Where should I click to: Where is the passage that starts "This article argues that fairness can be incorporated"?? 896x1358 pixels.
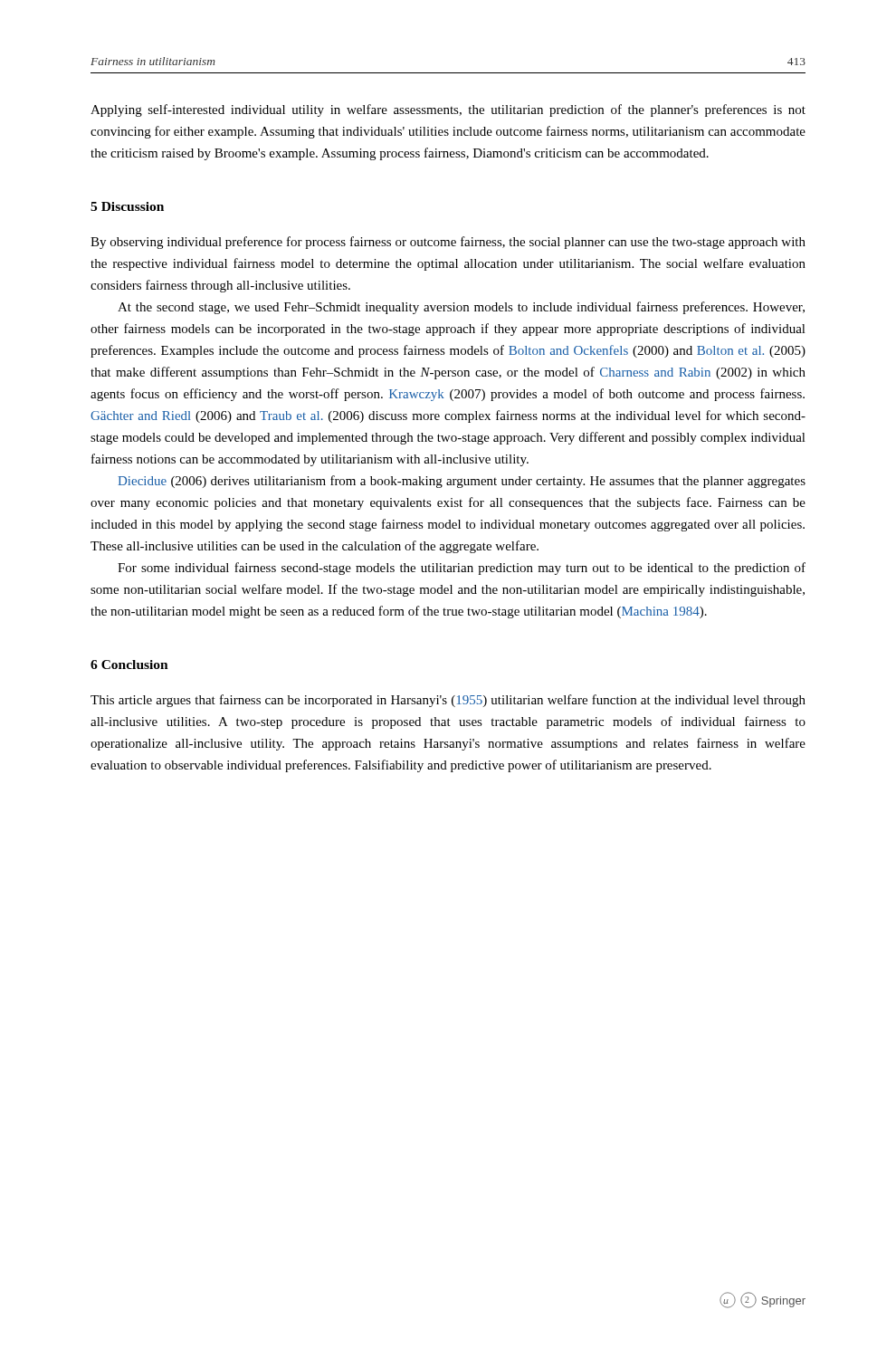448,732
